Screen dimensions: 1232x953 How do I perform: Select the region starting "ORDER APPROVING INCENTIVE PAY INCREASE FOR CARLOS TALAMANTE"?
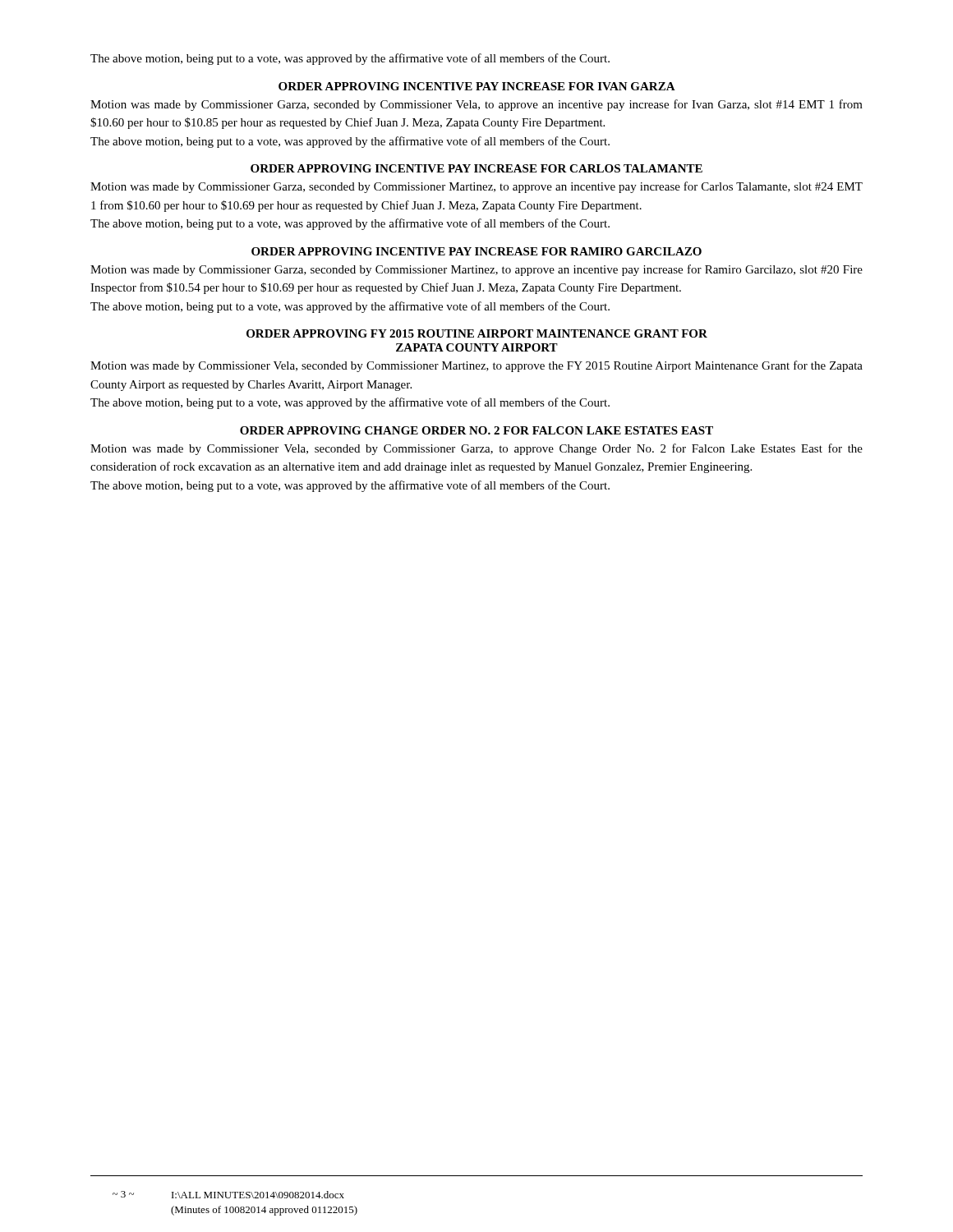(x=476, y=168)
